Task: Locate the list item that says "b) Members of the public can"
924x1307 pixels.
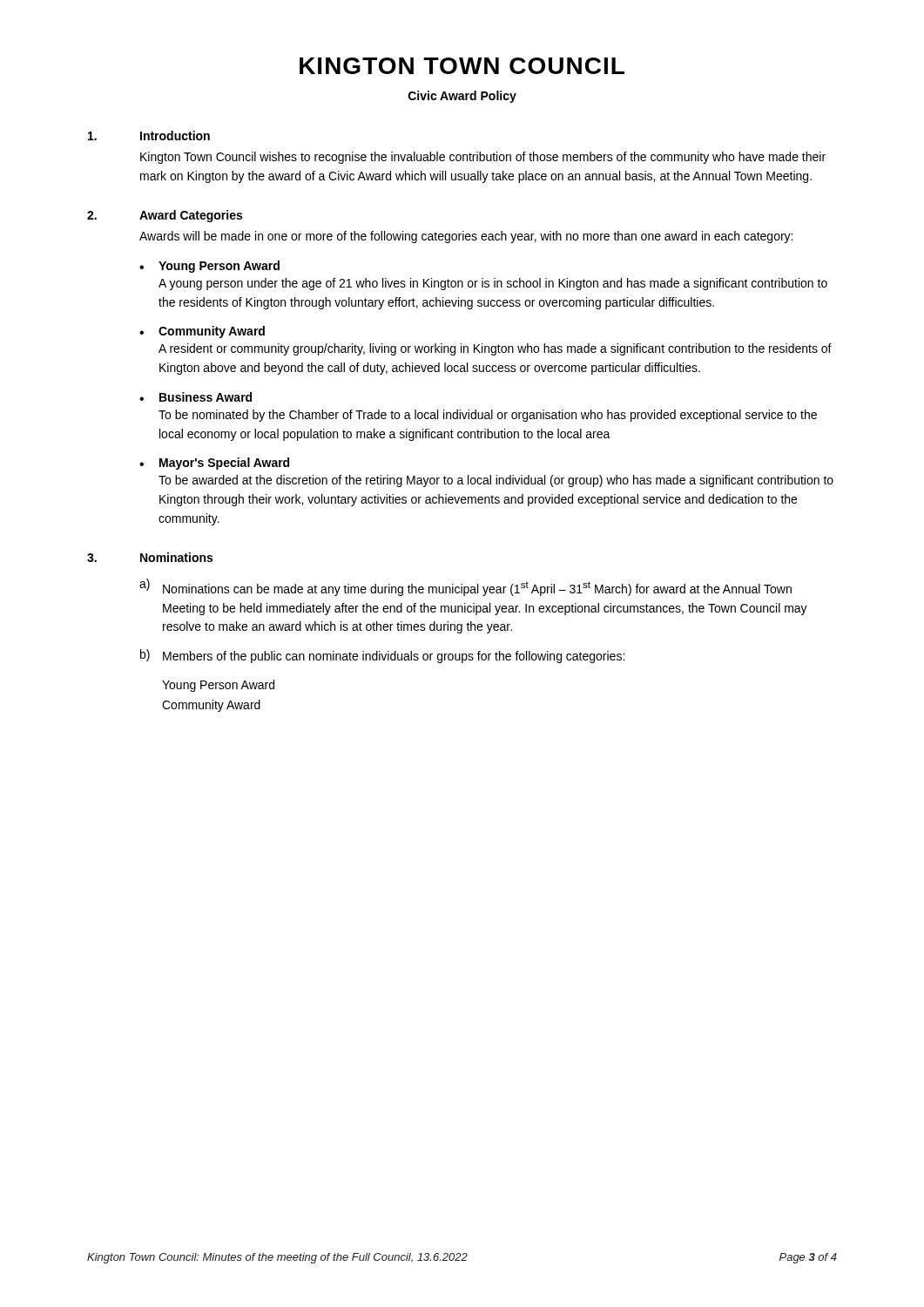Action: (x=488, y=657)
